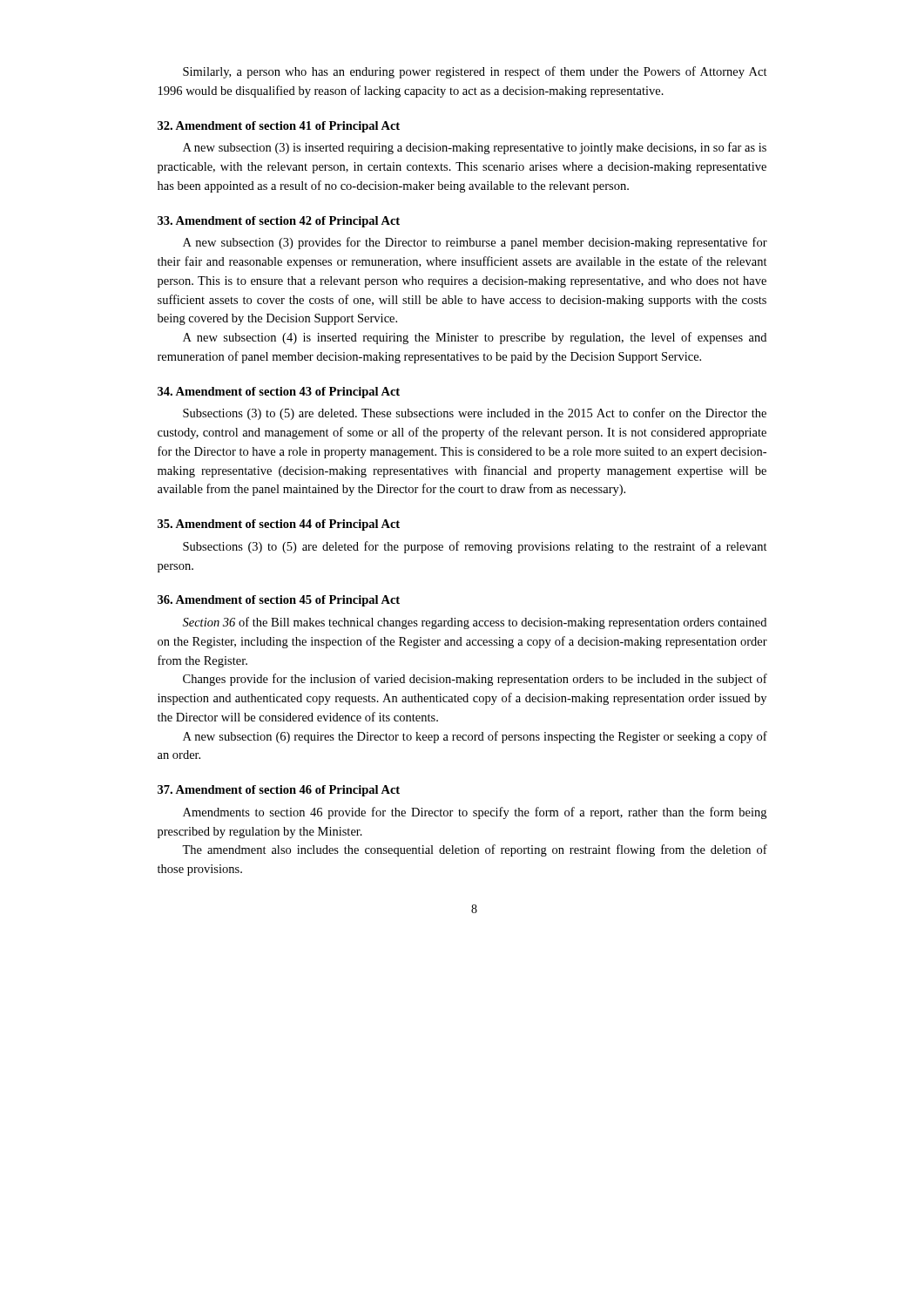Screen dimensions: 1307x924
Task: Point to the text starting "37. Amendment of section"
Action: point(279,791)
